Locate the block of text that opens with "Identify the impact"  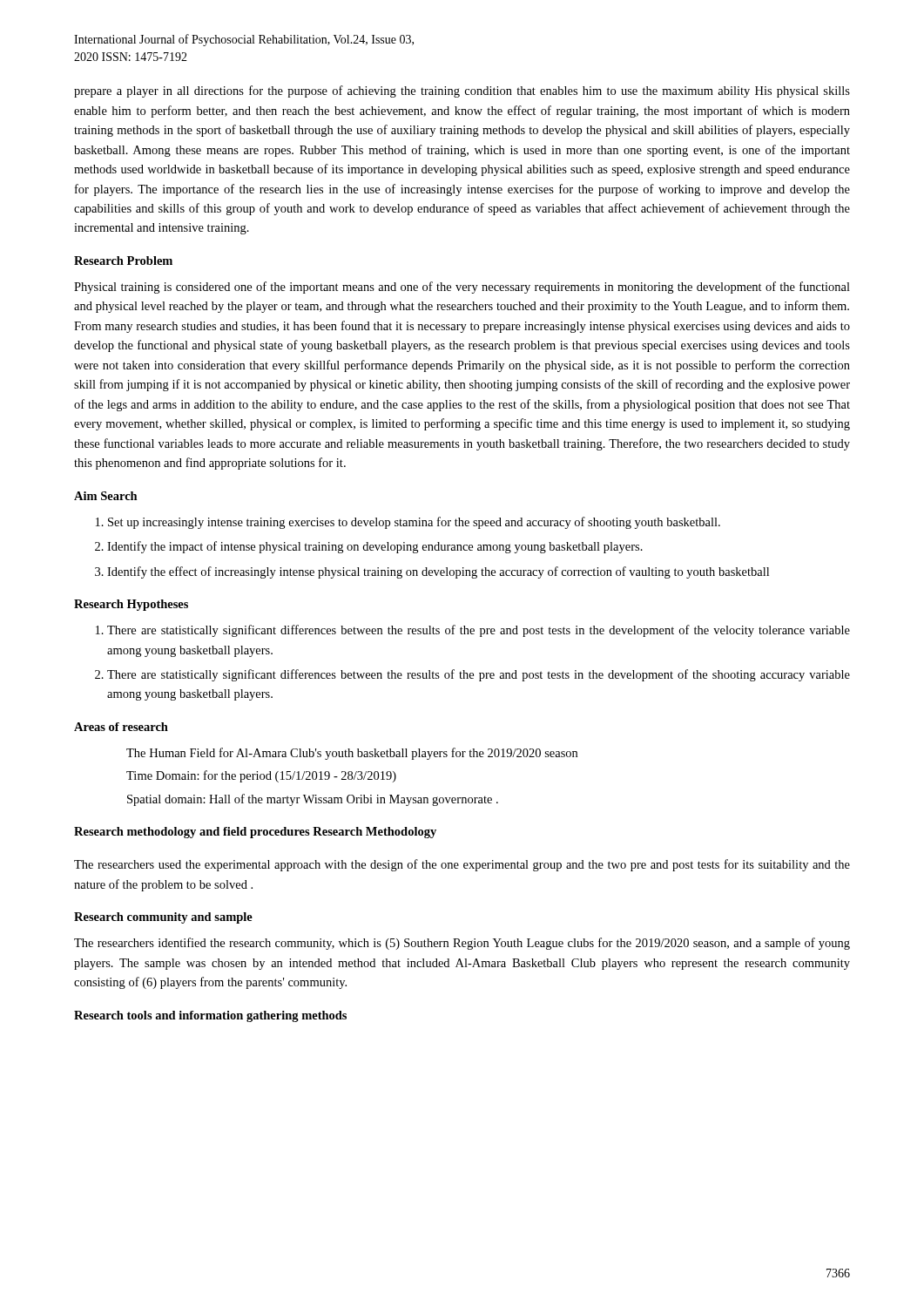479,547
